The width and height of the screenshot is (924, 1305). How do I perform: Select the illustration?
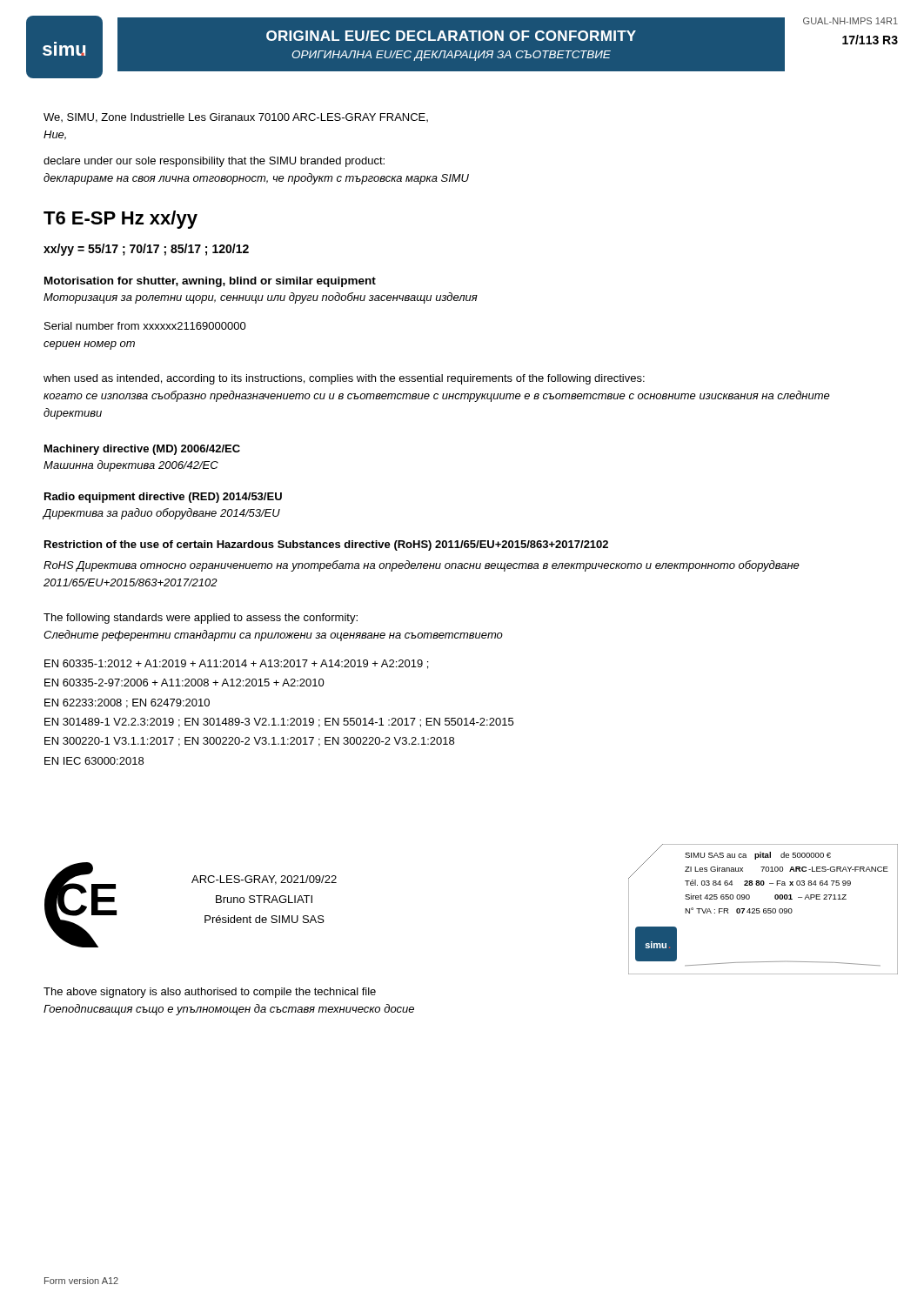pyautogui.click(x=763, y=909)
